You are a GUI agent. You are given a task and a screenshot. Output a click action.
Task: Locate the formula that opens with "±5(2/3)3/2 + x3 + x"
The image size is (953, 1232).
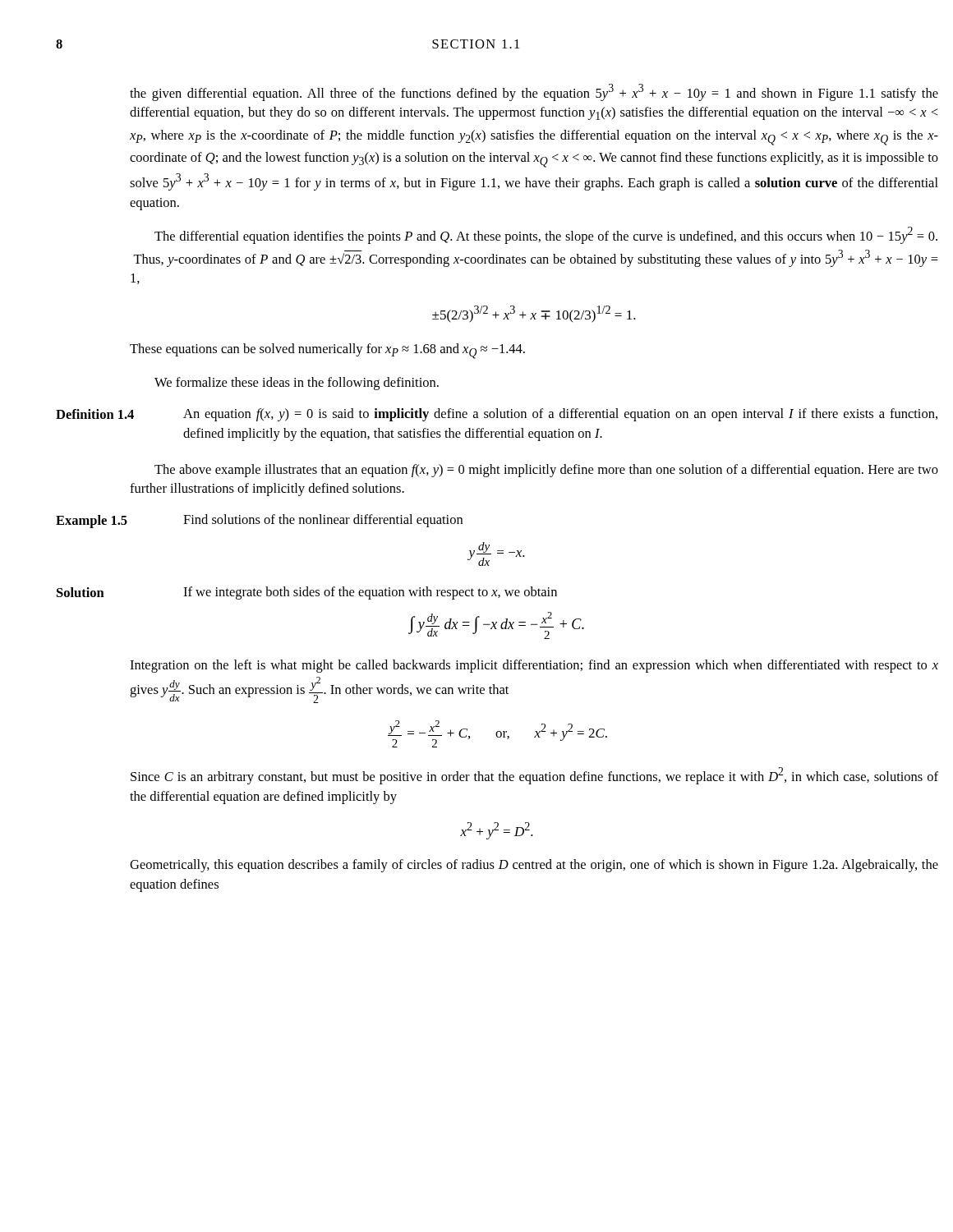pyautogui.click(x=534, y=313)
